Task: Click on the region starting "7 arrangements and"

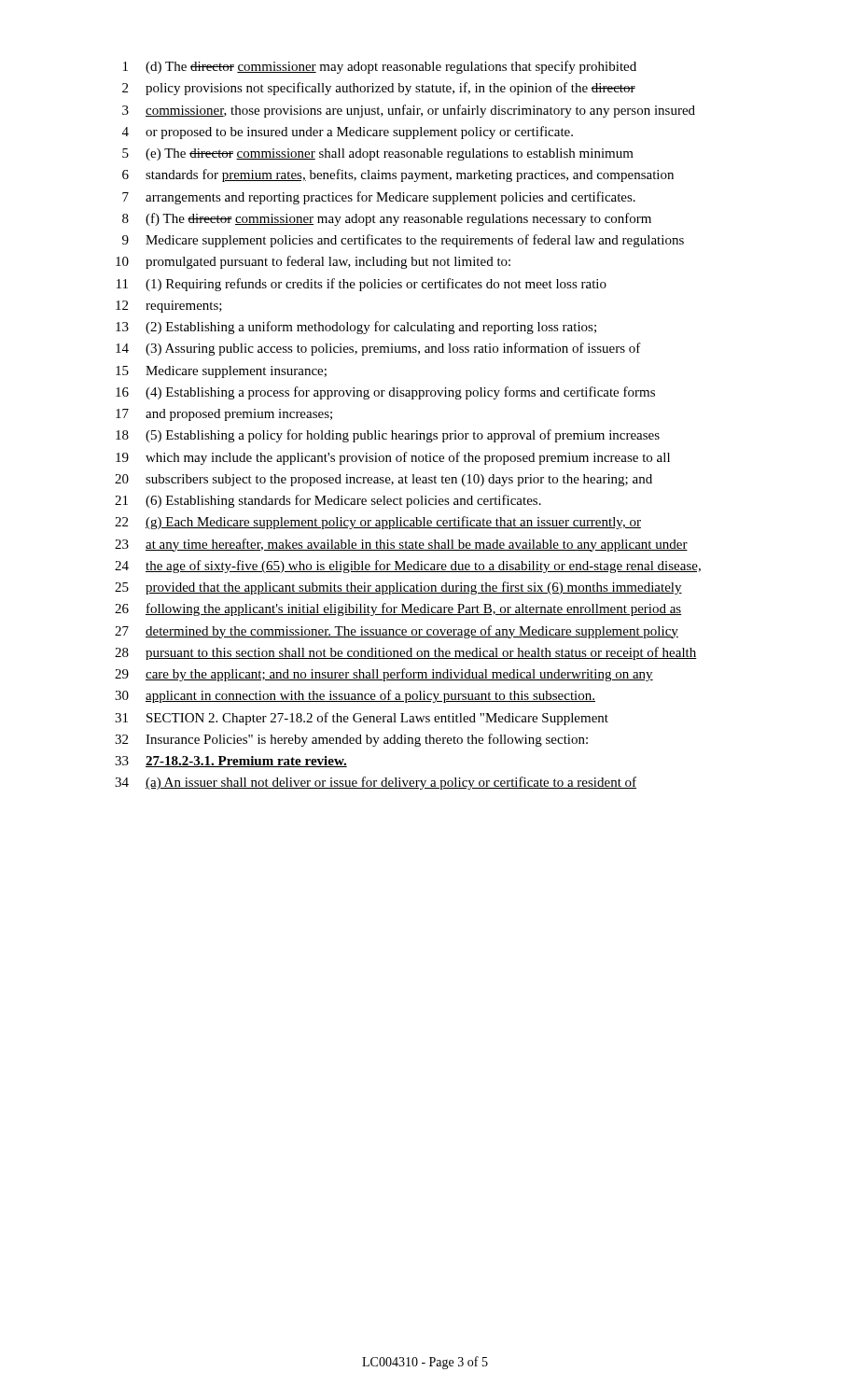Action: (x=425, y=197)
